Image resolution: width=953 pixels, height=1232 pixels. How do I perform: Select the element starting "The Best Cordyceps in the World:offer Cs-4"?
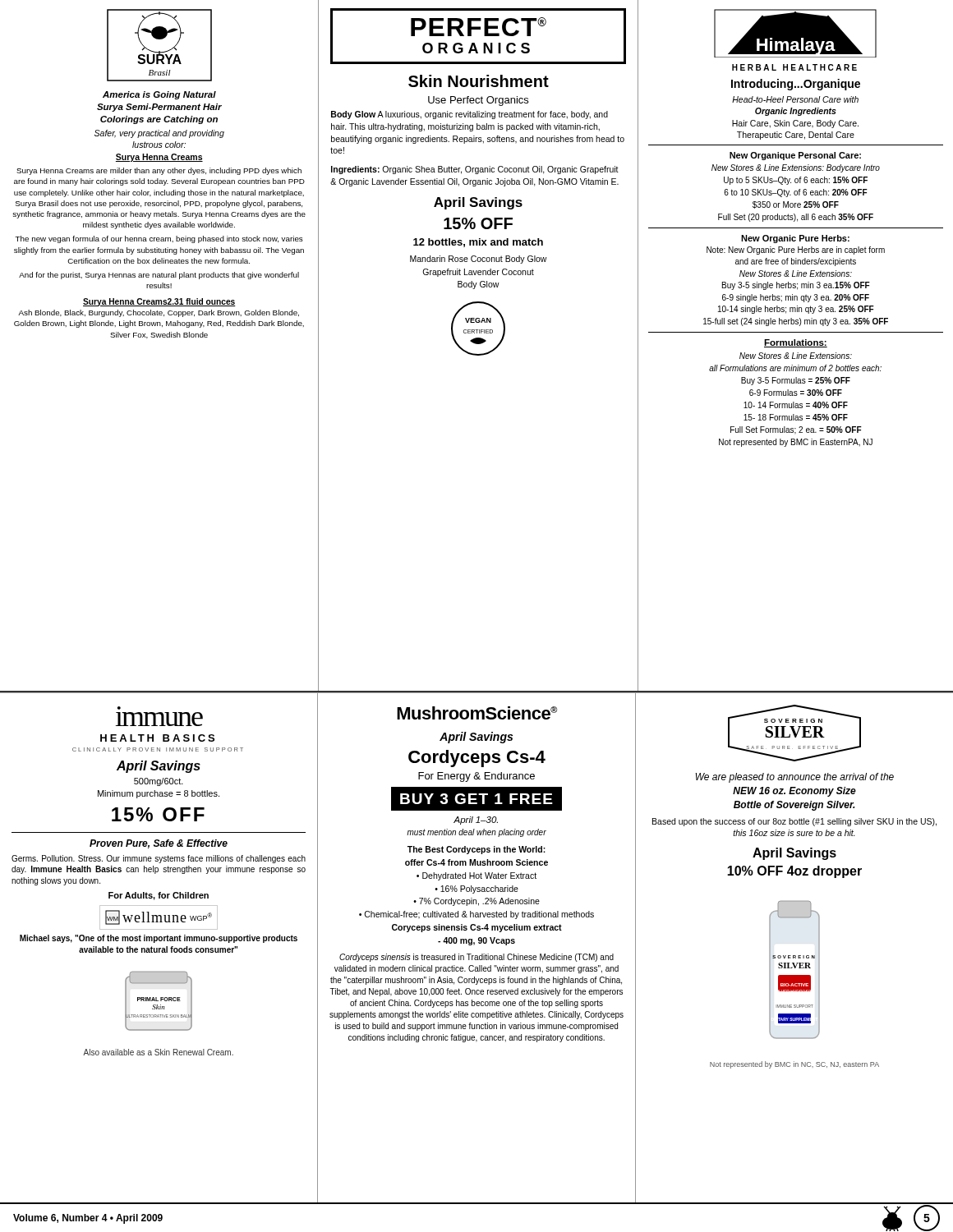[x=476, y=896]
